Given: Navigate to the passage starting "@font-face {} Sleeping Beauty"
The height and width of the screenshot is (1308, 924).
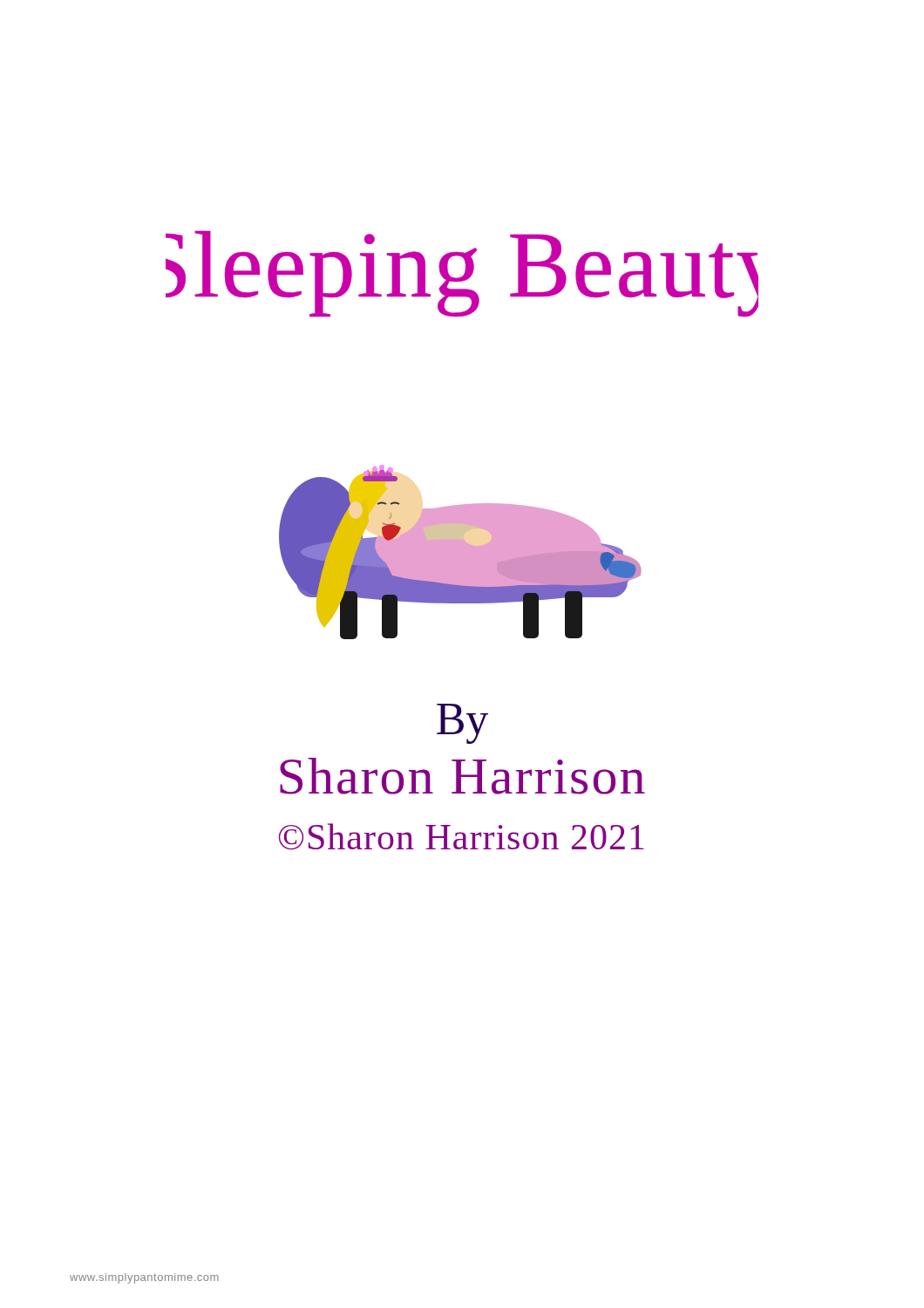Looking at the screenshot, I should pos(462,262).
